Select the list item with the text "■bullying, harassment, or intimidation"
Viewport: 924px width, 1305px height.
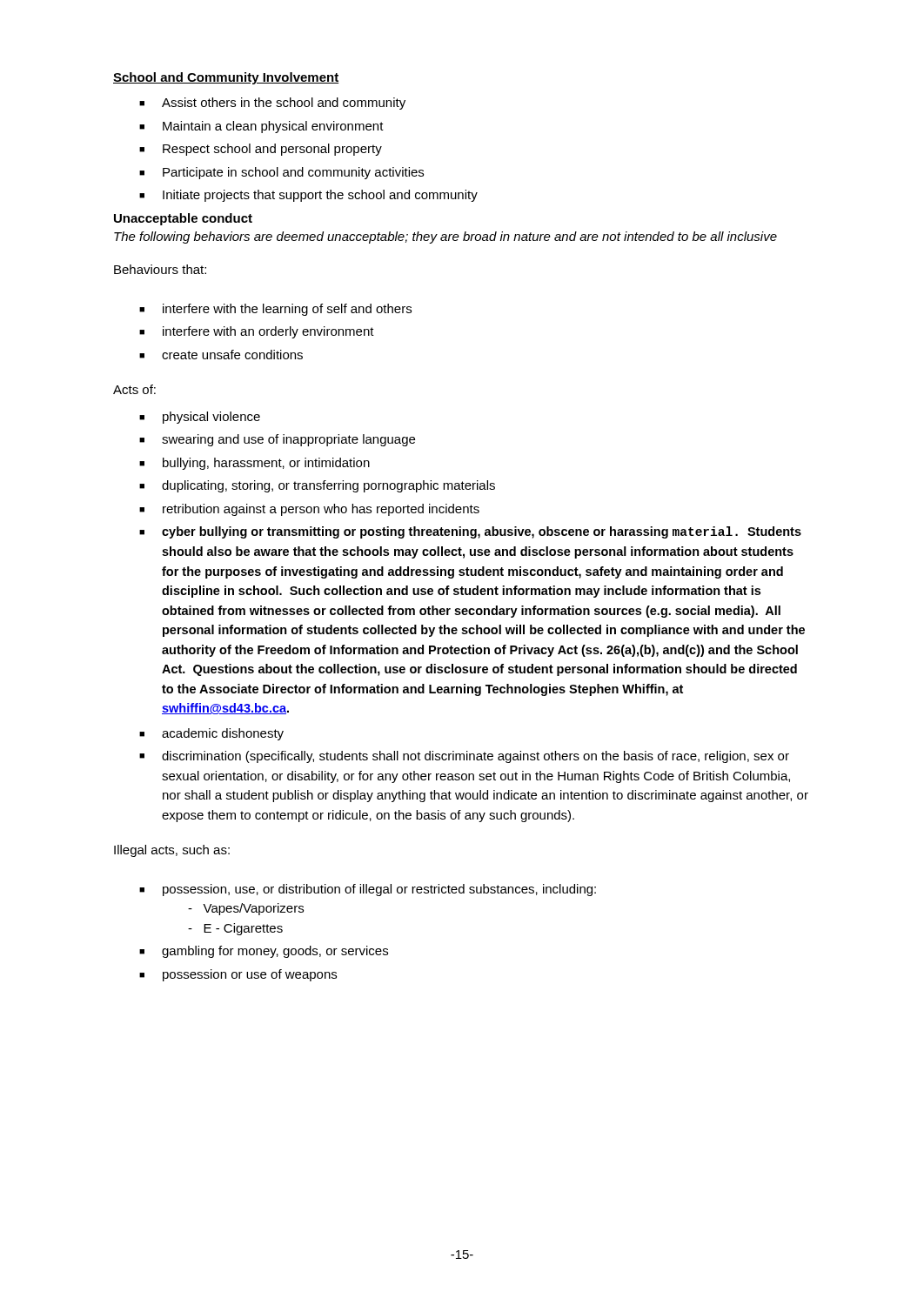[254, 464]
